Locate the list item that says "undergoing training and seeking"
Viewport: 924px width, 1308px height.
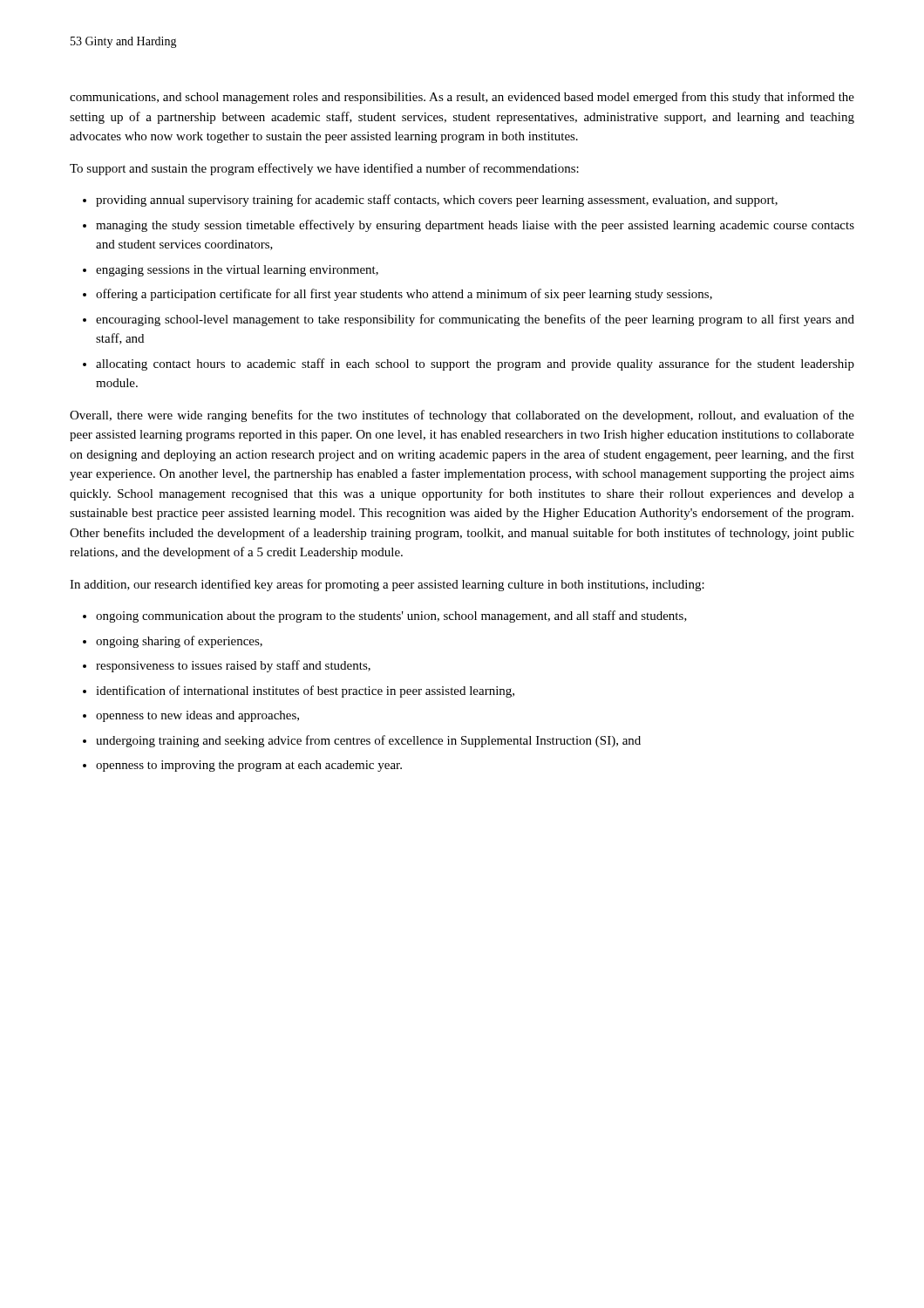coord(368,740)
